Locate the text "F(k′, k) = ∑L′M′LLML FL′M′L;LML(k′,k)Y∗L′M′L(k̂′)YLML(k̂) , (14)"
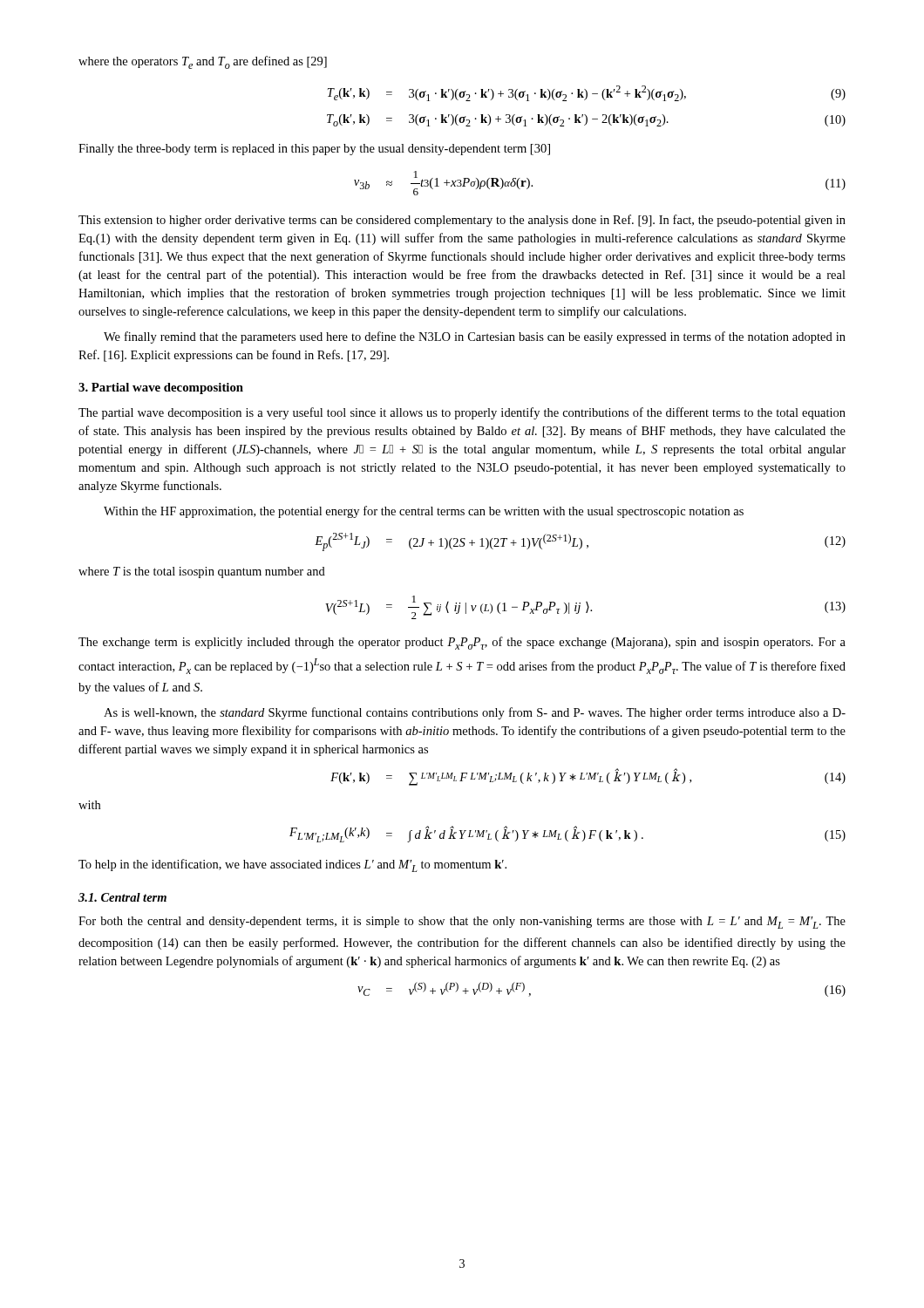The width and height of the screenshot is (924, 1308). (x=462, y=777)
